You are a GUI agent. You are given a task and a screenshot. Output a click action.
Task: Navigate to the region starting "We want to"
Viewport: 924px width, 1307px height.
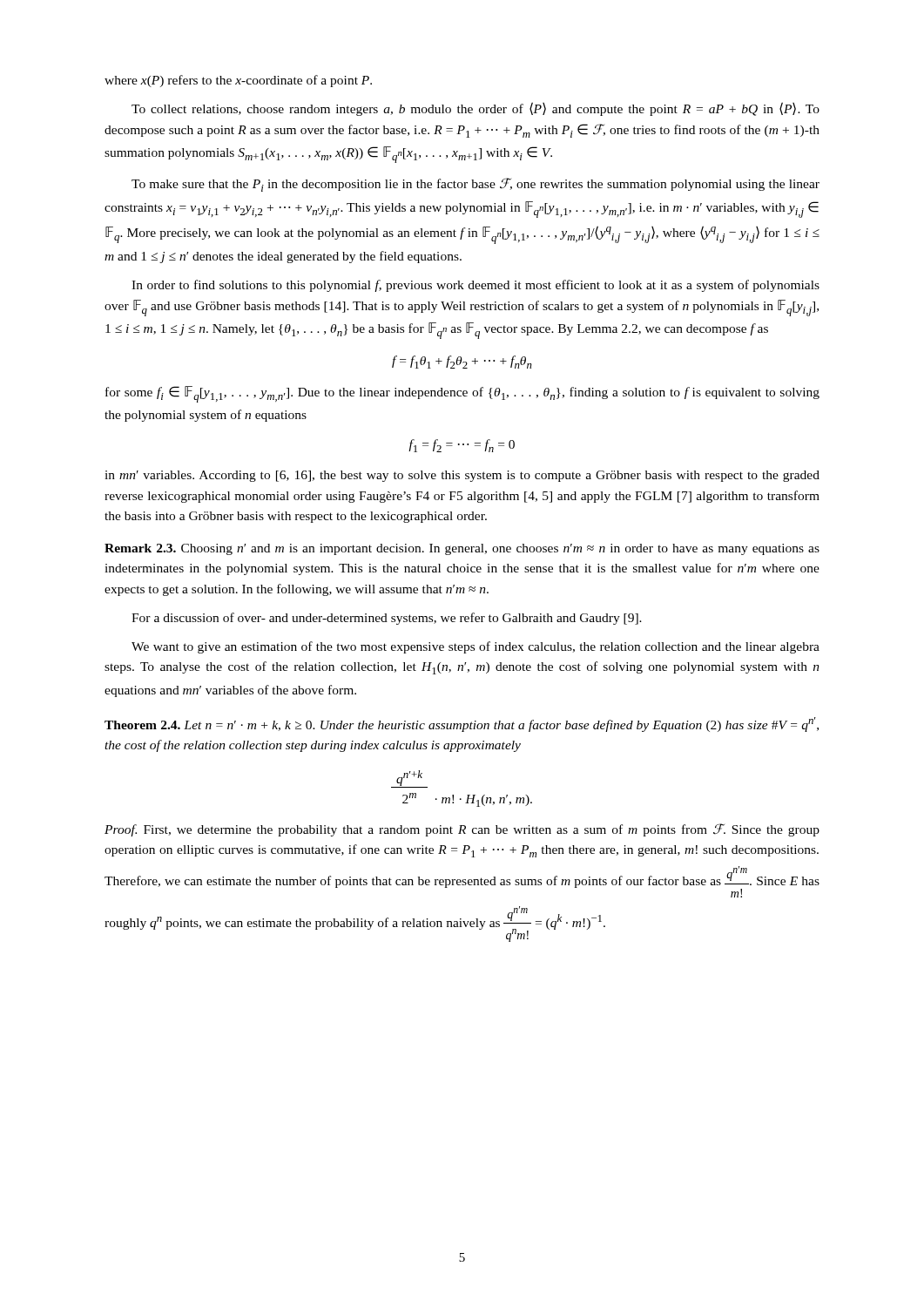[462, 668]
